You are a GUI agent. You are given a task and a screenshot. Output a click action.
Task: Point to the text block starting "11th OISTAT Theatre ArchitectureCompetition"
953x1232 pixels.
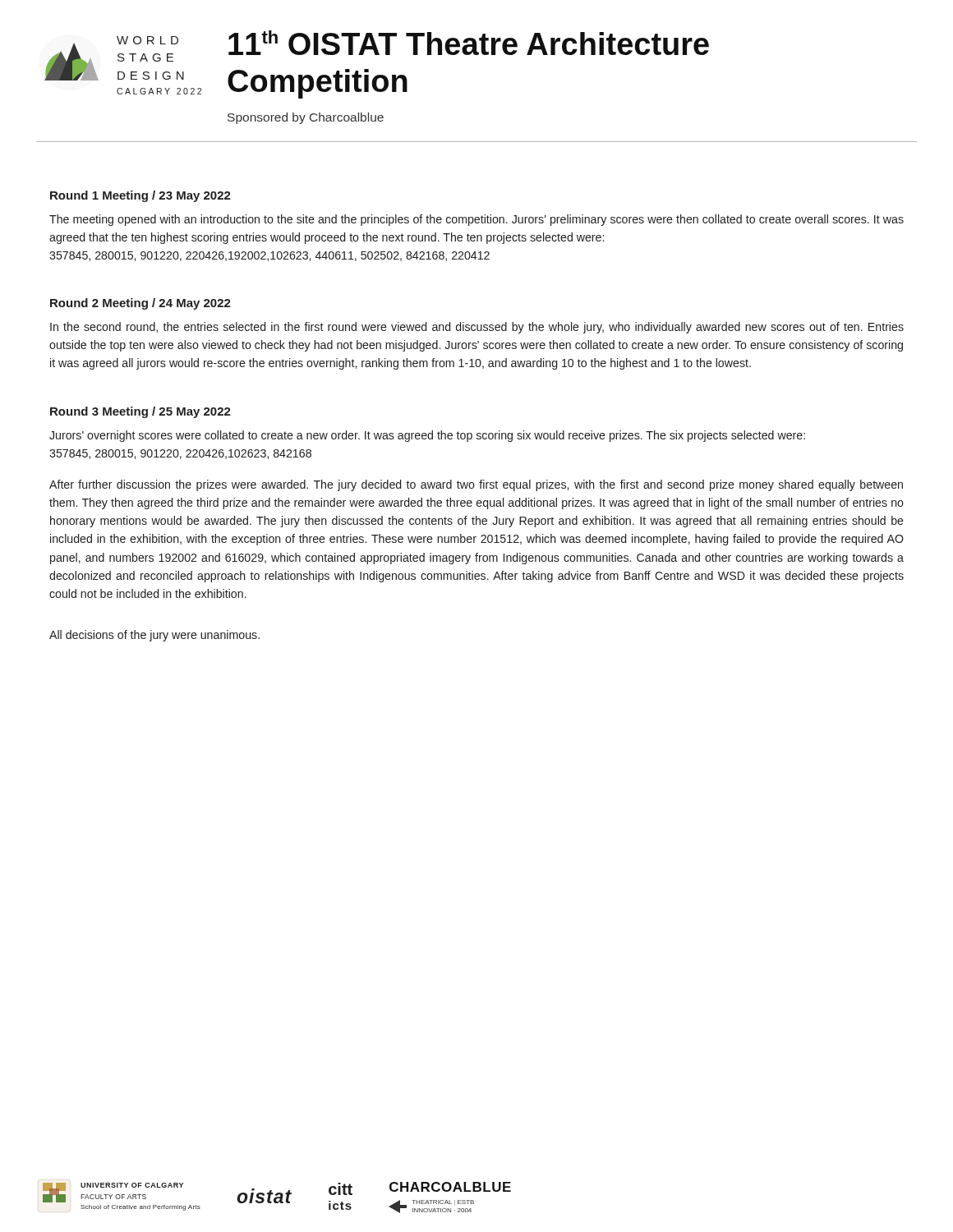click(x=468, y=63)
